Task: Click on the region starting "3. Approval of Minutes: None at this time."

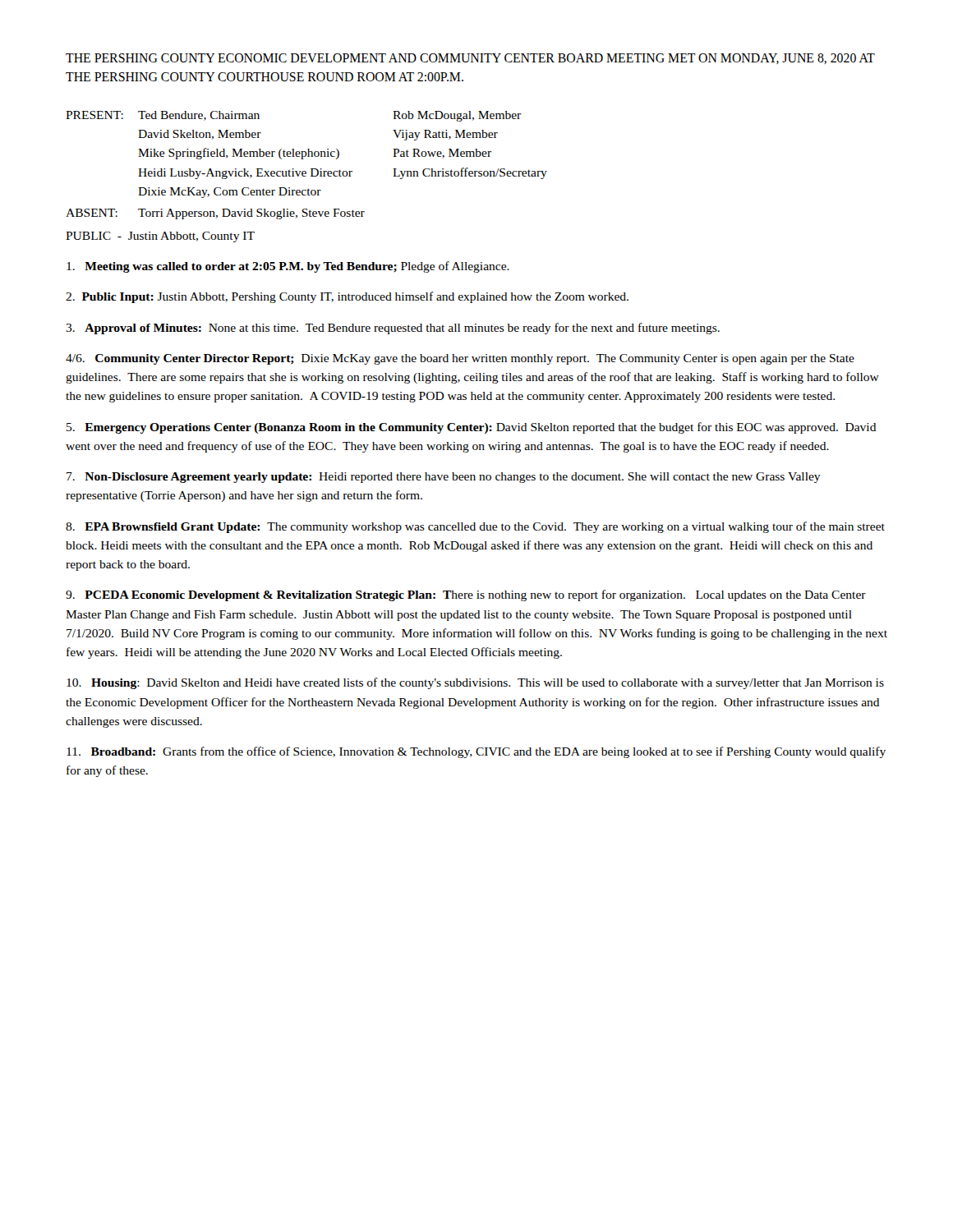Action: tap(476, 327)
